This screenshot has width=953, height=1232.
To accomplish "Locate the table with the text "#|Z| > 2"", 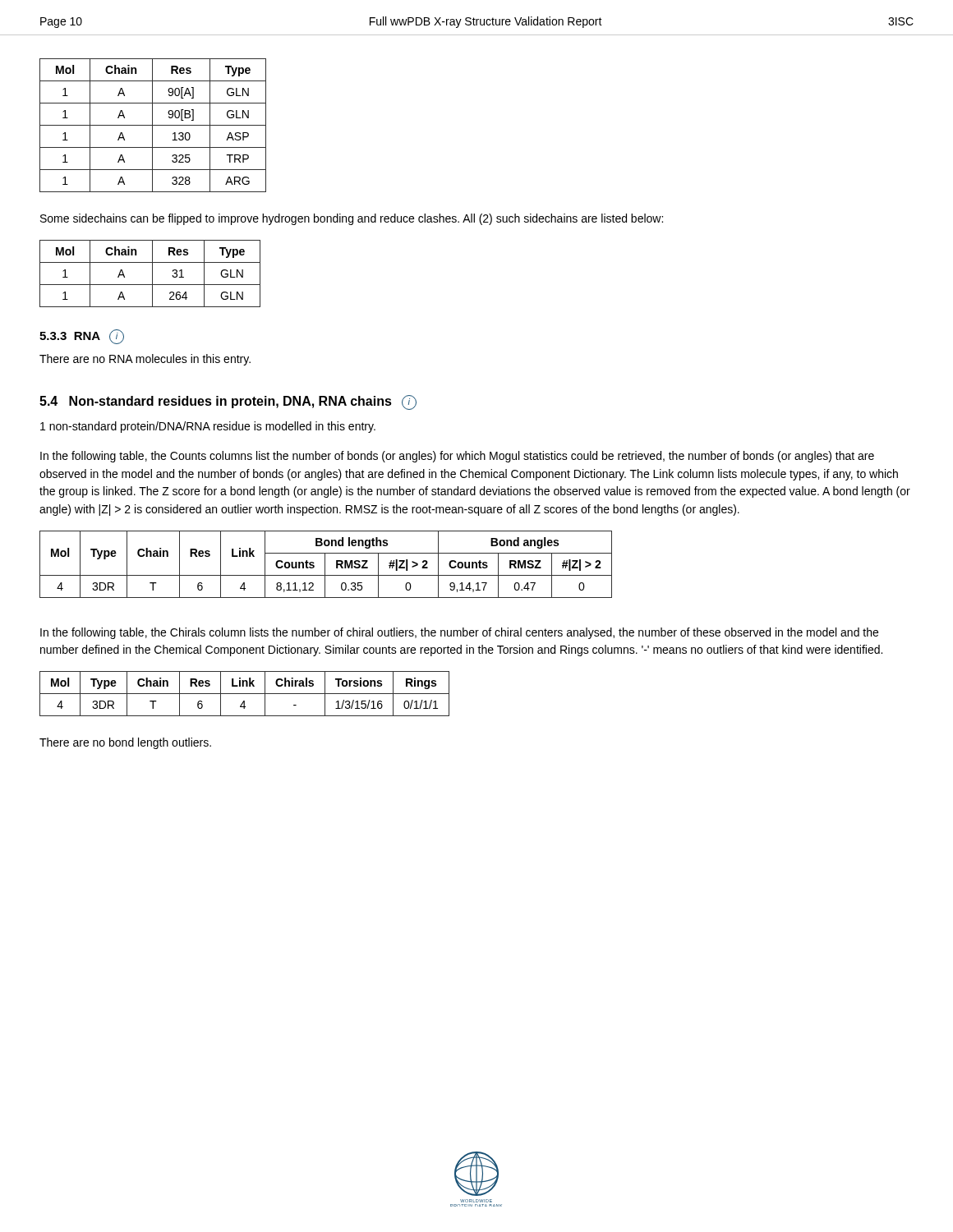I will coord(476,568).
